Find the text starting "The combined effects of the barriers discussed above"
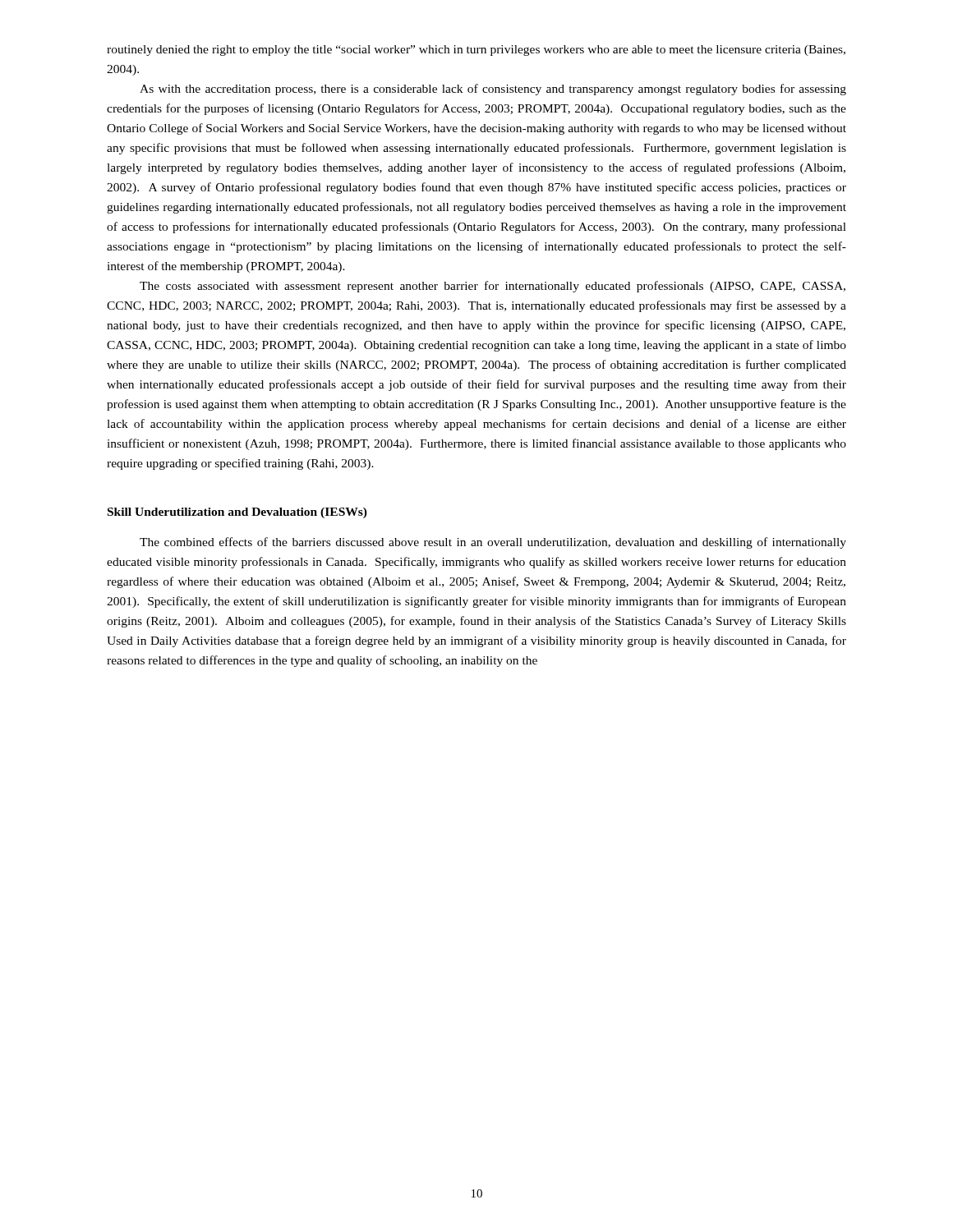Viewport: 953px width, 1232px height. (476, 602)
